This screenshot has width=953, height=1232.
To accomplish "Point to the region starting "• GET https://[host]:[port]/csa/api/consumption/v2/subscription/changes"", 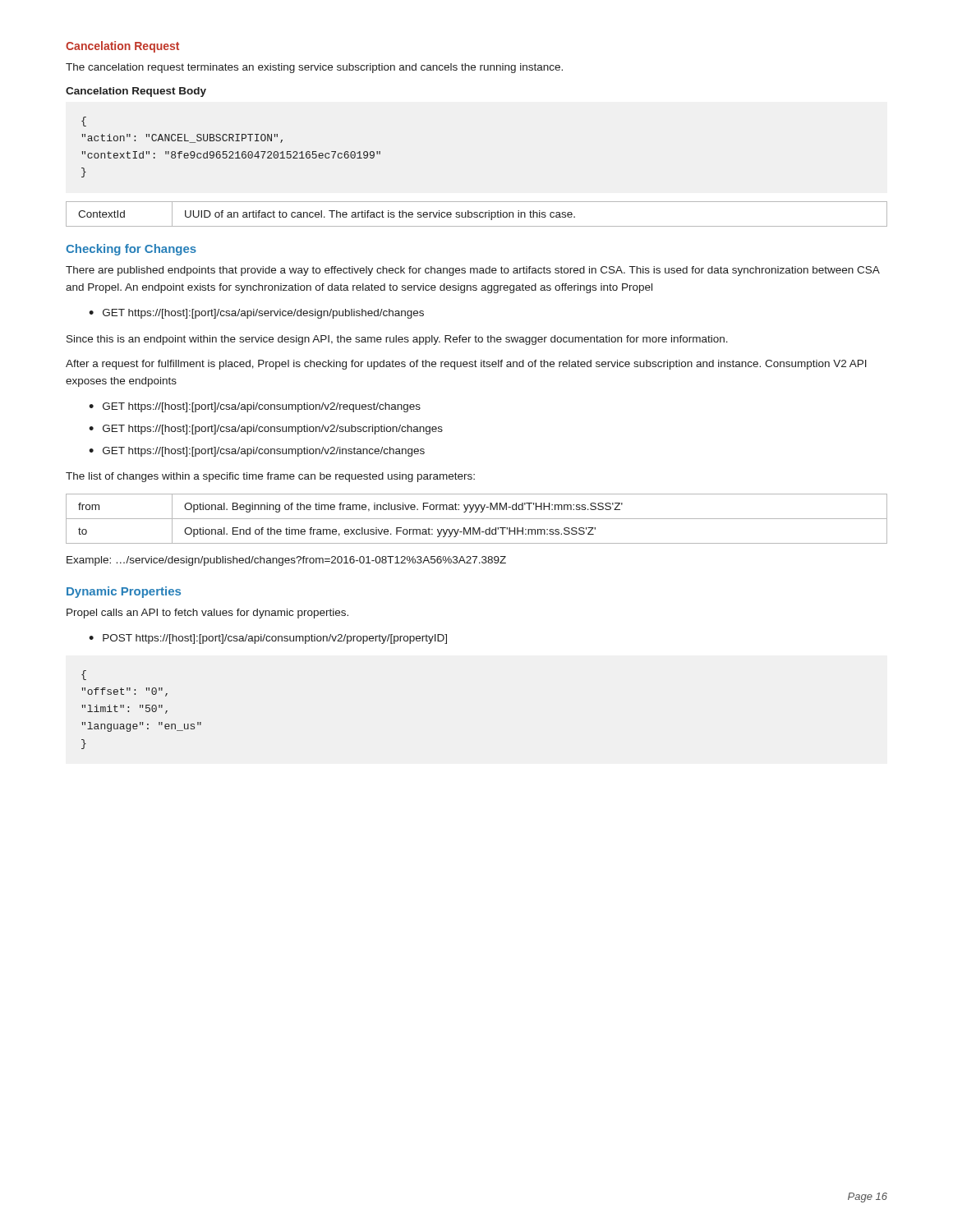I will click(x=266, y=430).
